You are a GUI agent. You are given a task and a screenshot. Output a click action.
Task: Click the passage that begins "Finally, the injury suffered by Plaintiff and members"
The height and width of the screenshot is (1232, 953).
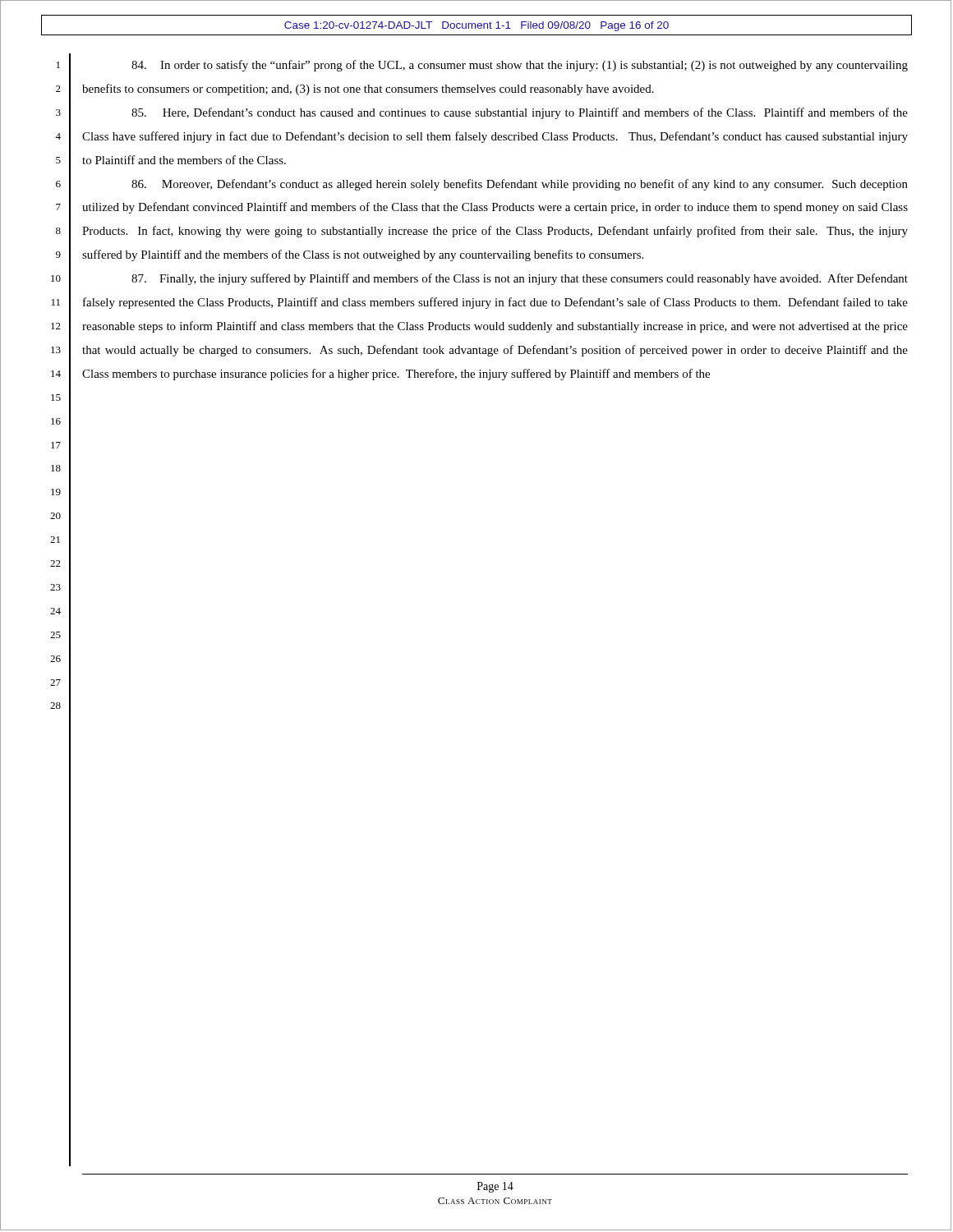(495, 326)
